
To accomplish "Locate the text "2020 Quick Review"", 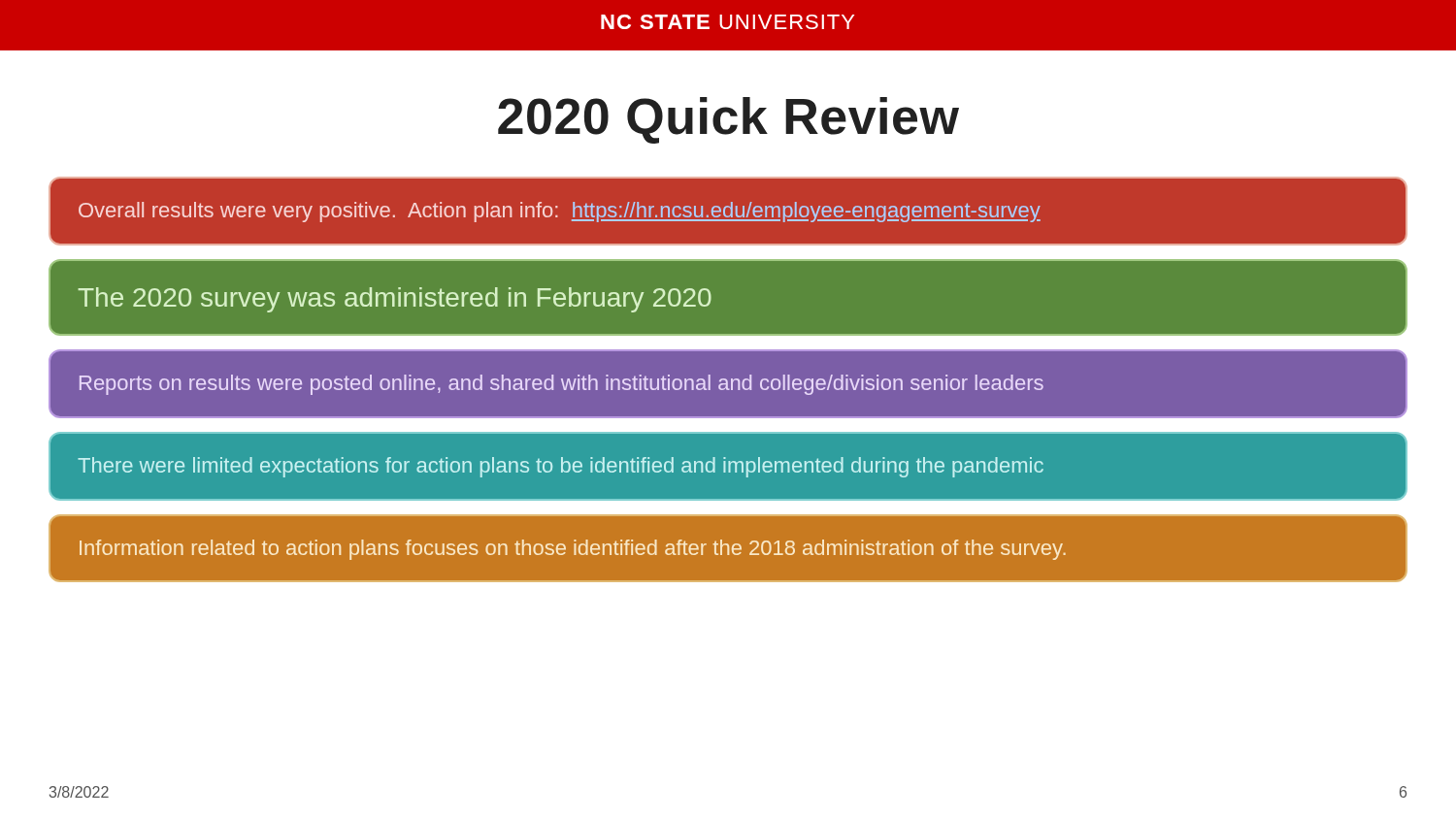I will (x=728, y=116).
